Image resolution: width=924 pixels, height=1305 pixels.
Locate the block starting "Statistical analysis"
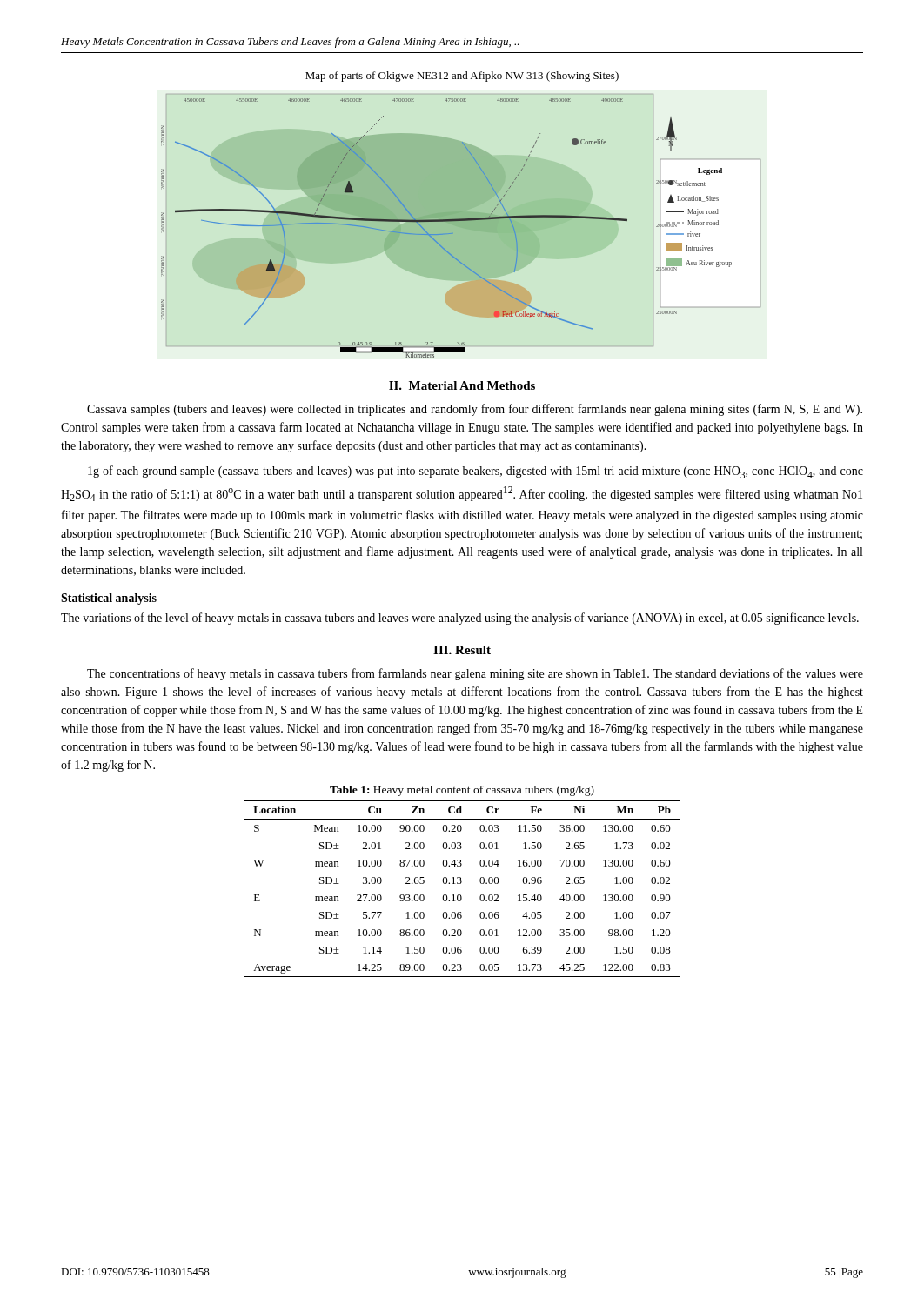pos(109,598)
